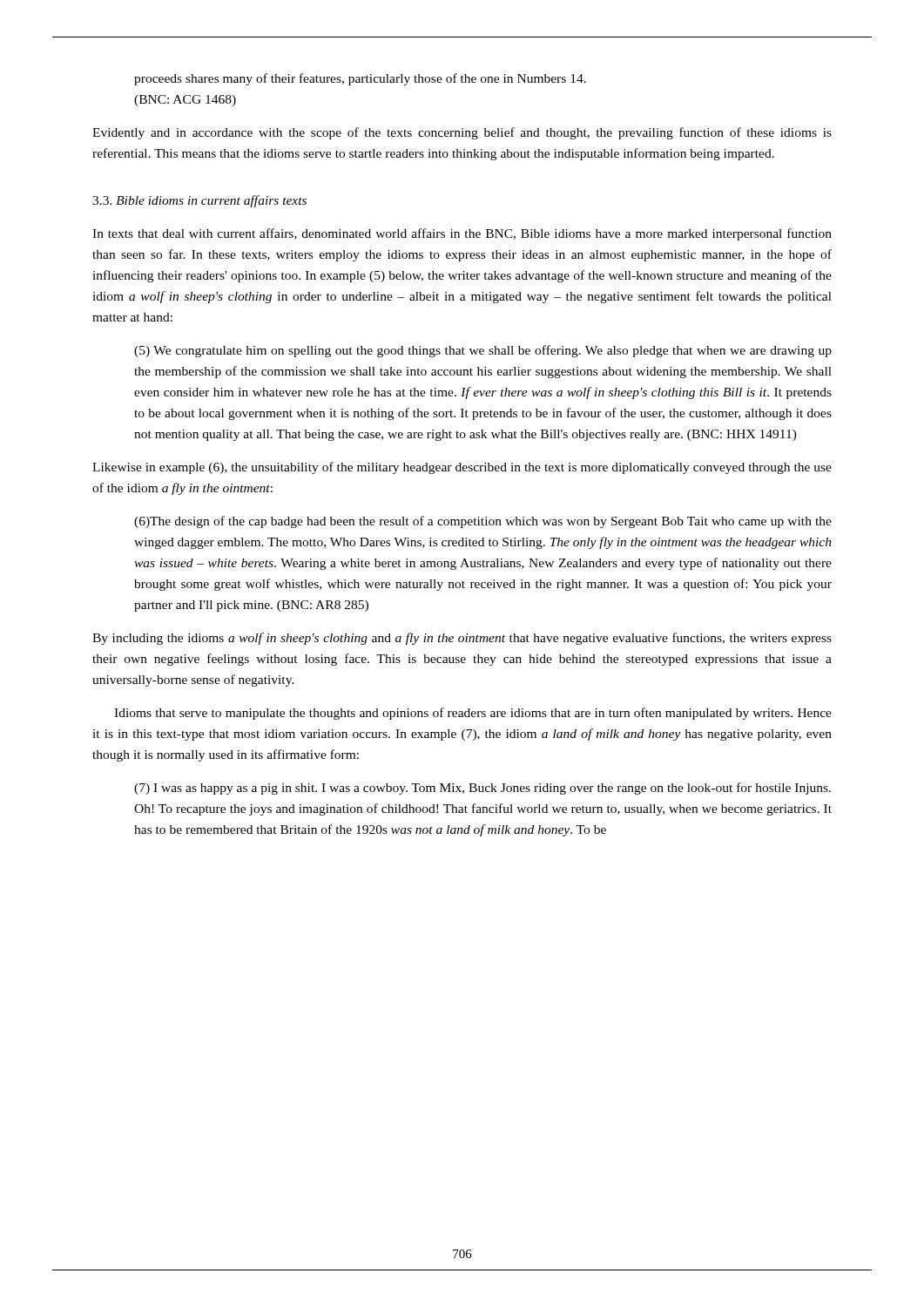The image size is (924, 1307).
Task: Locate the section header
Action: pyautogui.click(x=462, y=200)
